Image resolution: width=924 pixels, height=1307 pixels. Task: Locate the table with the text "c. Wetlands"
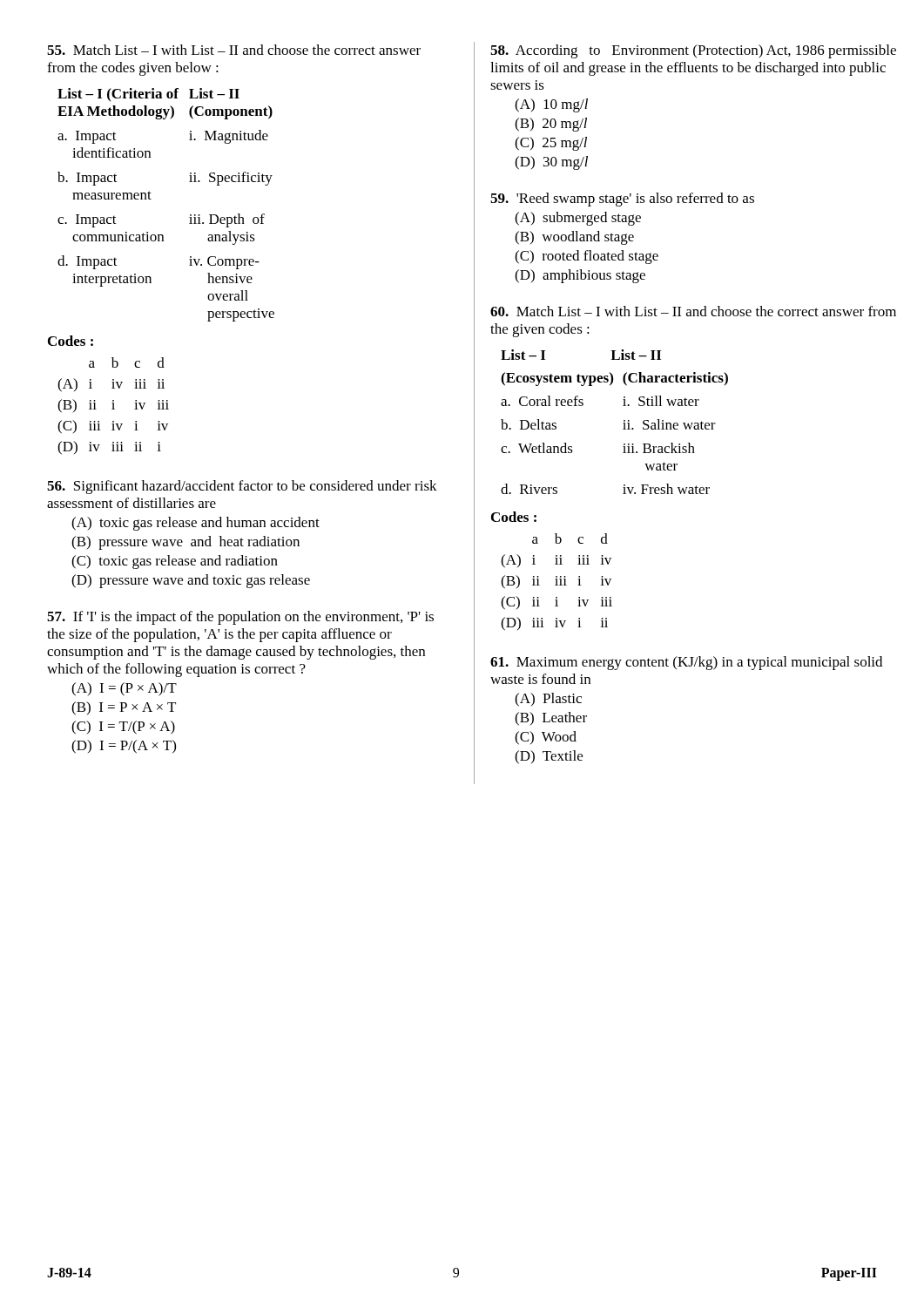pyautogui.click(x=695, y=489)
